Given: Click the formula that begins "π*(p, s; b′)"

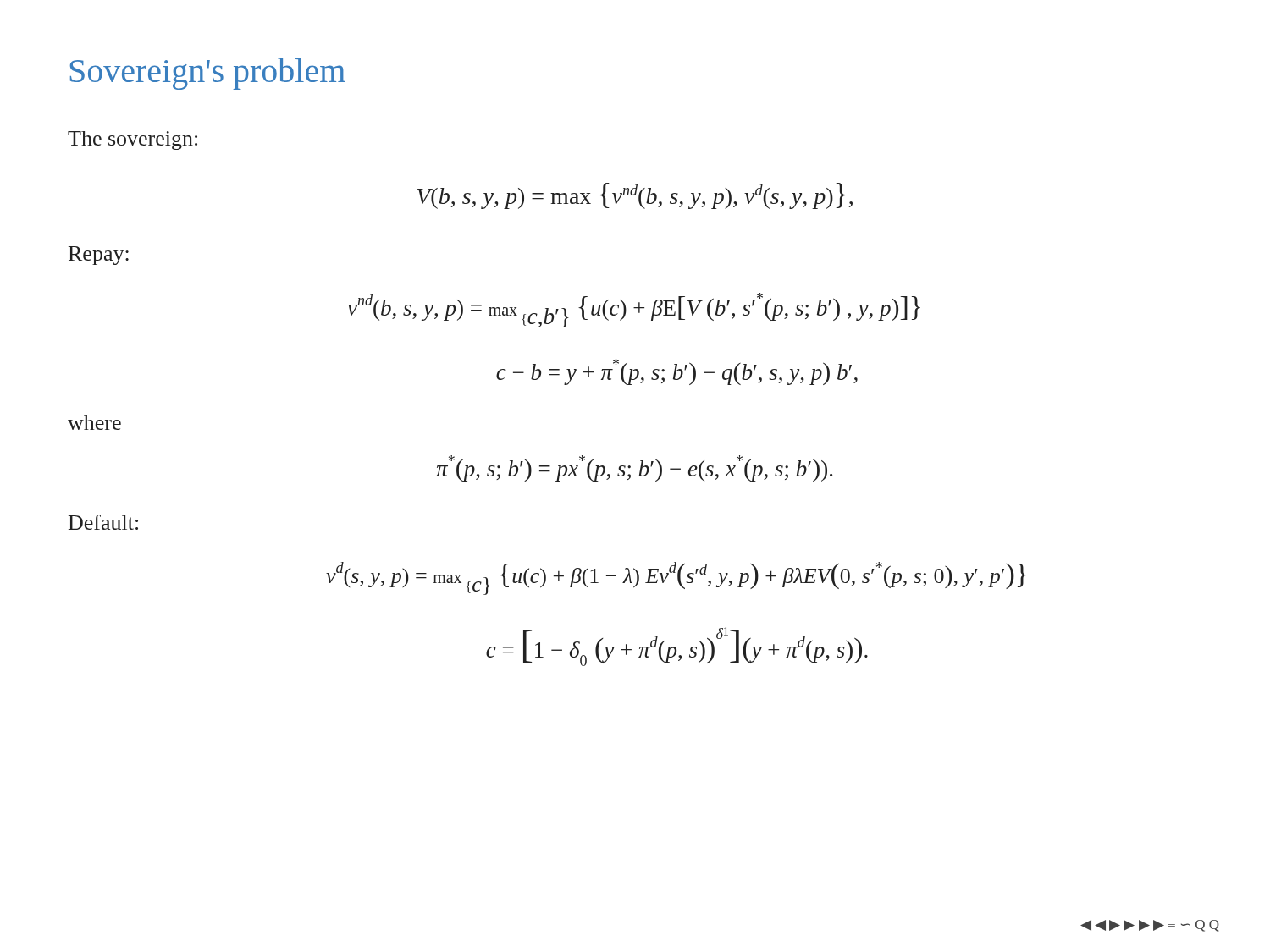Looking at the screenshot, I should point(635,467).
